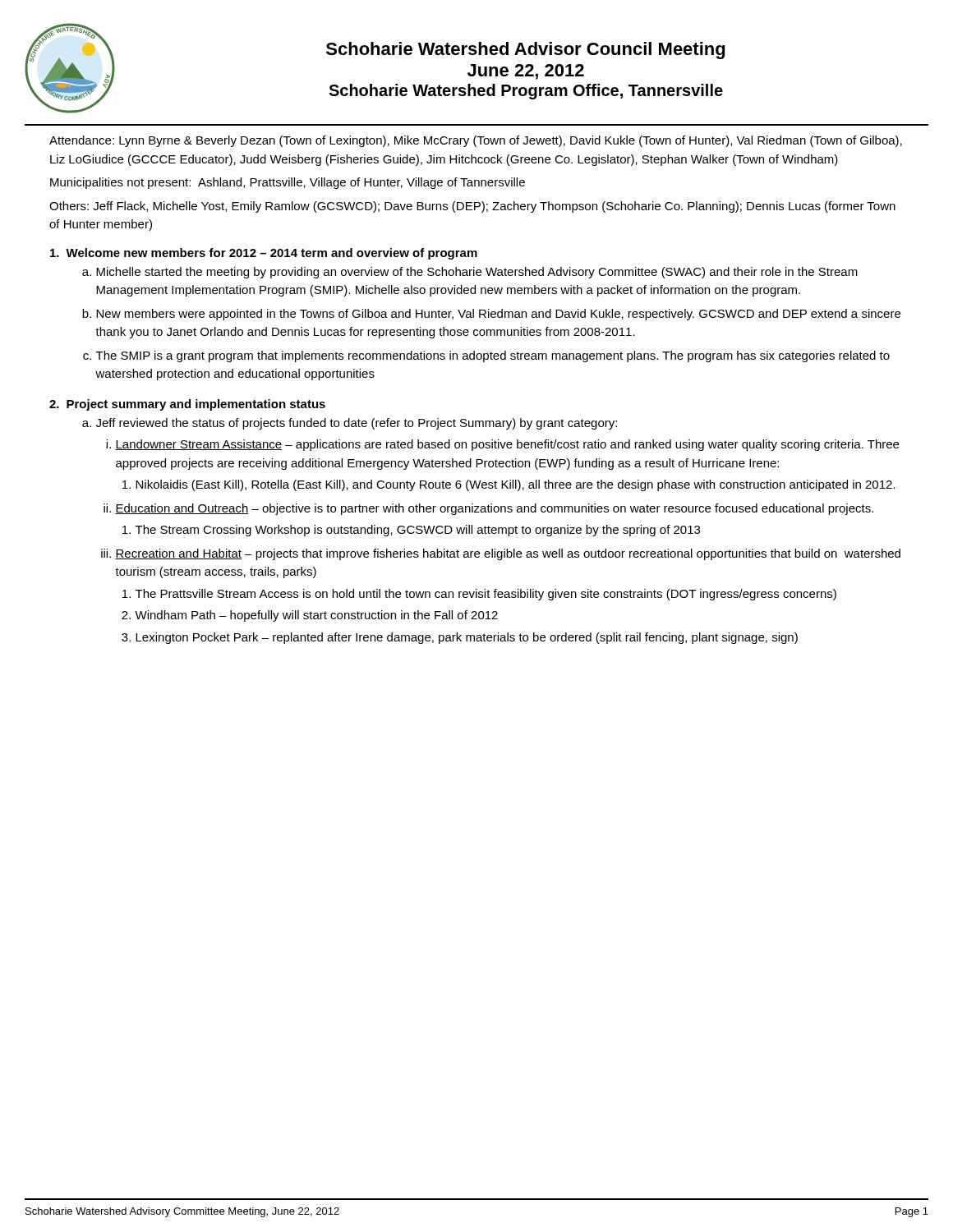Click on the passage starting "The SMIP is a grant program that"
This screenshot has height=1232, width=953.
pos(493,364)
